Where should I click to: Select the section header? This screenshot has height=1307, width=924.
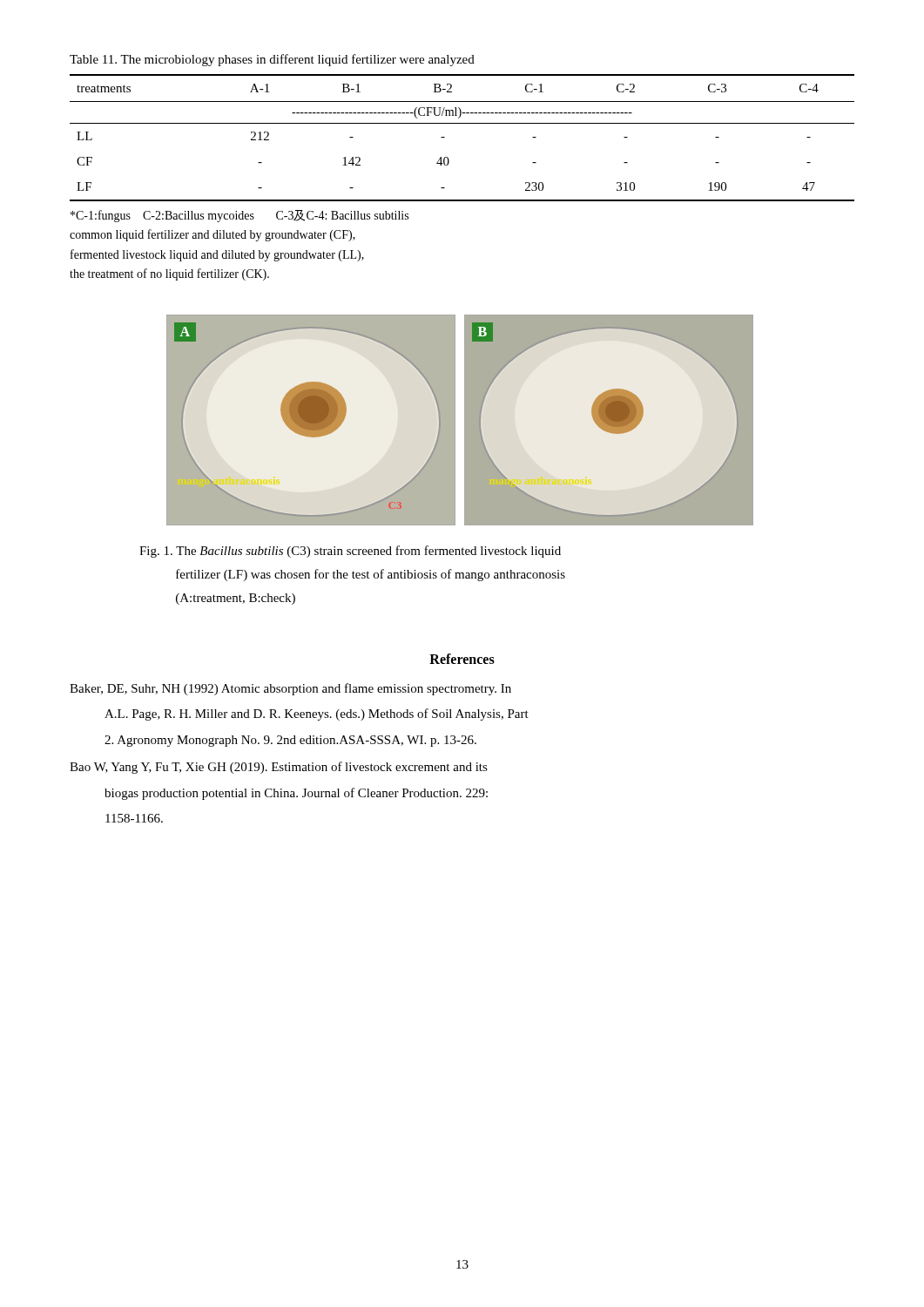(x=462, y=659)
